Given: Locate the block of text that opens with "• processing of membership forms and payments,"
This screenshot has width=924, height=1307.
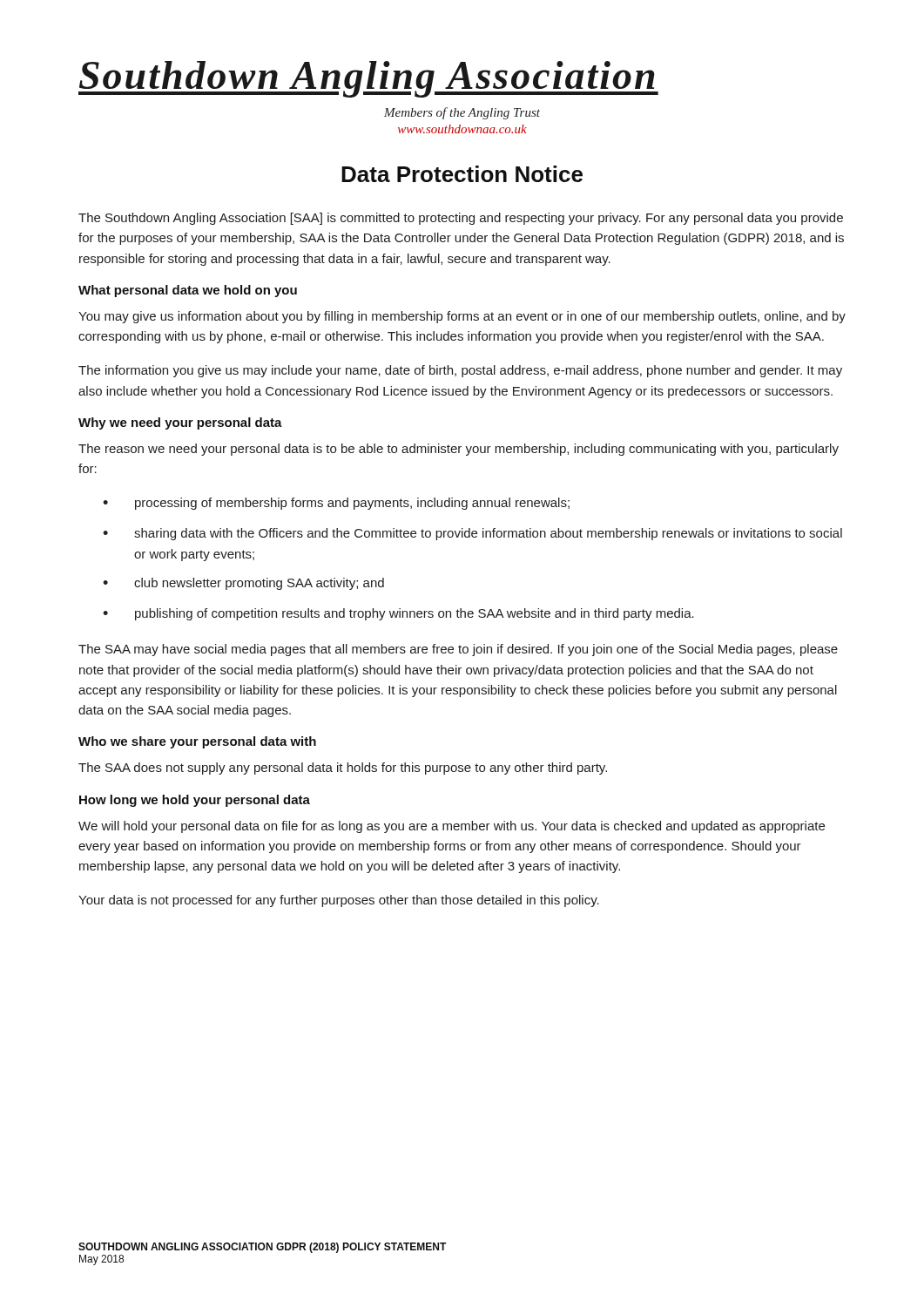Looking at the screenshot, I should pos(474,503).
